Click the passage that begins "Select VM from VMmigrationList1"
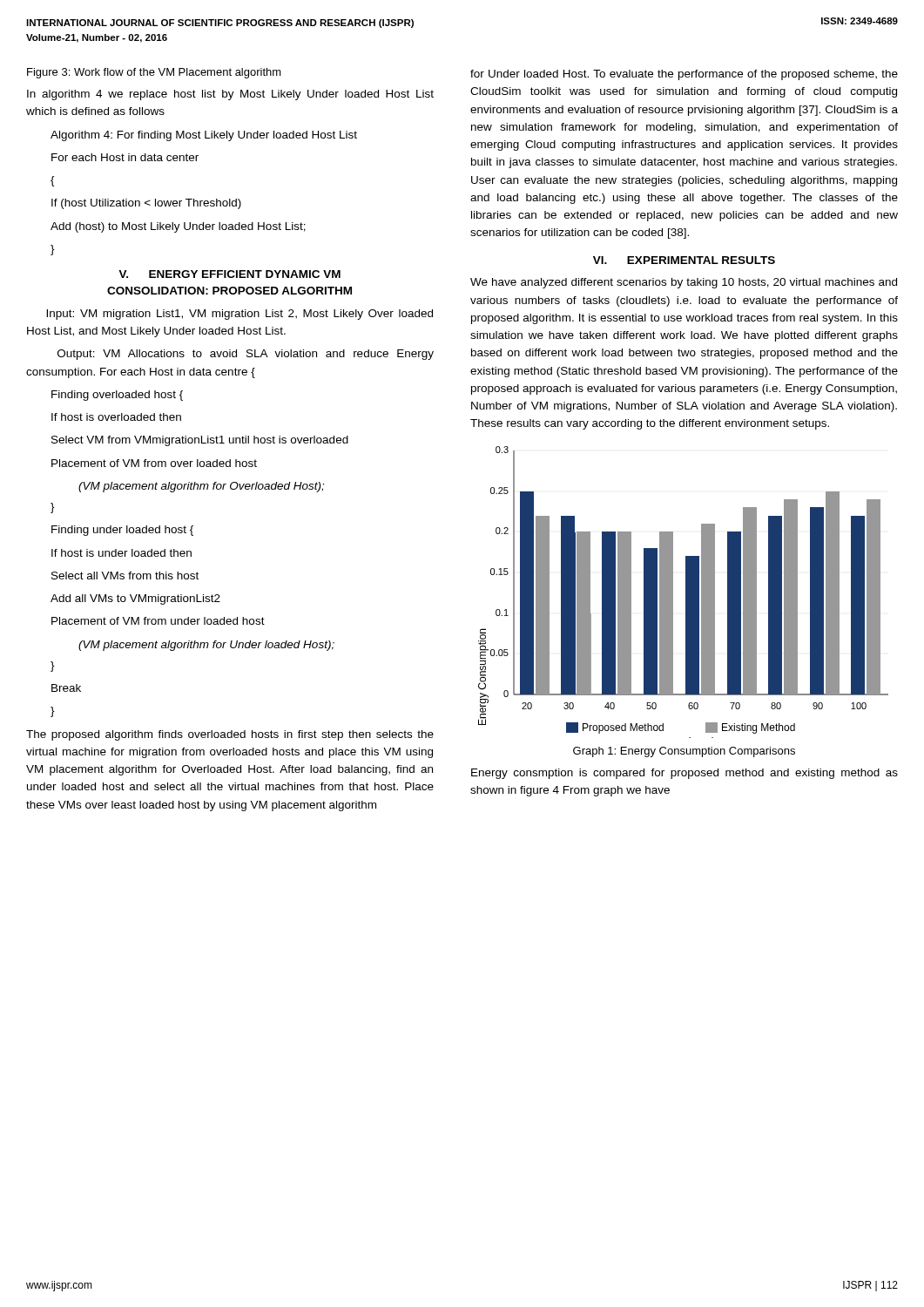The image size is (924, 1307). (x=242, y=440)
